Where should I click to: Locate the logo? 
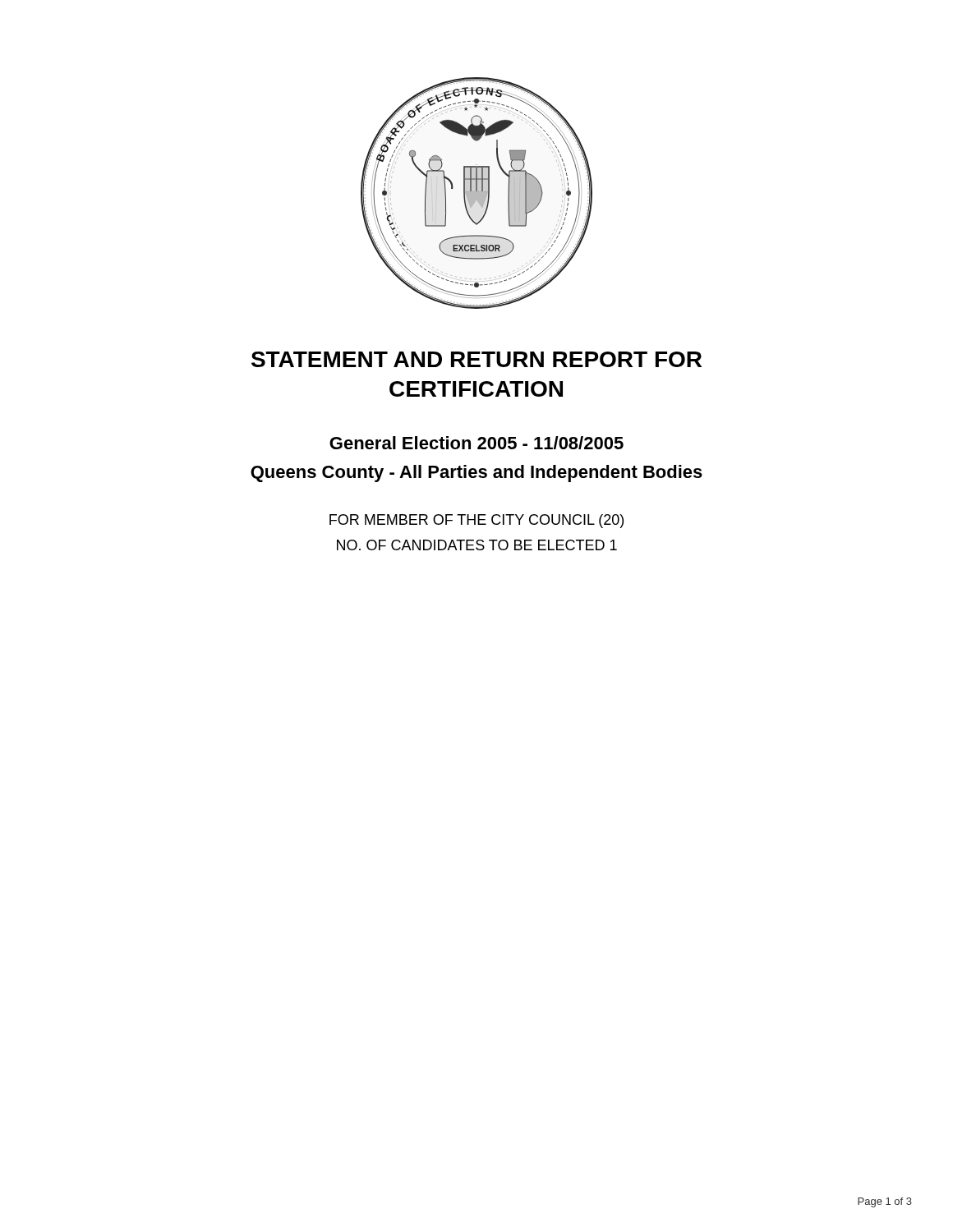[476, 193]
